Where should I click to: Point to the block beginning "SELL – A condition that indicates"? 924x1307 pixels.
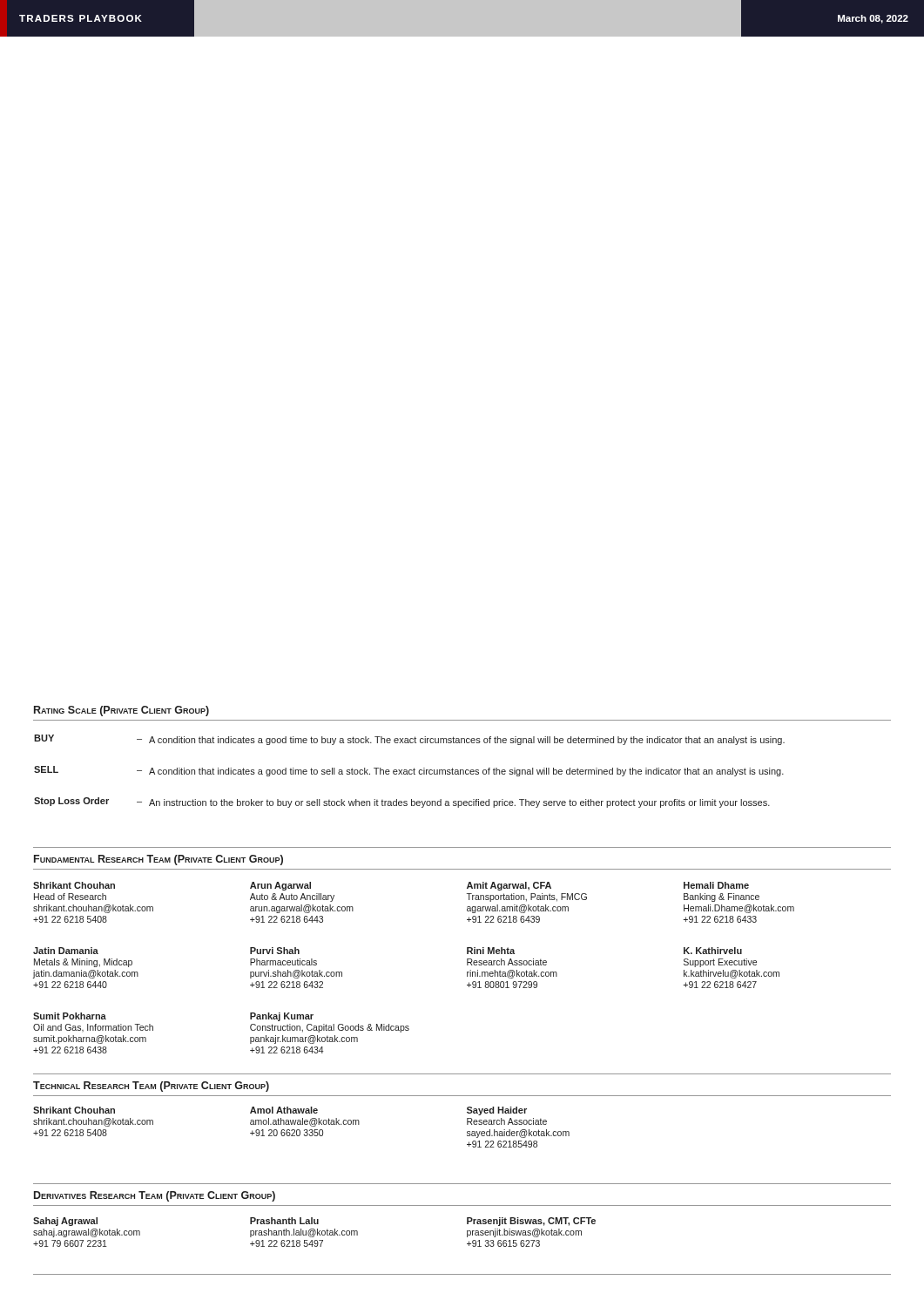coord(462,774)
